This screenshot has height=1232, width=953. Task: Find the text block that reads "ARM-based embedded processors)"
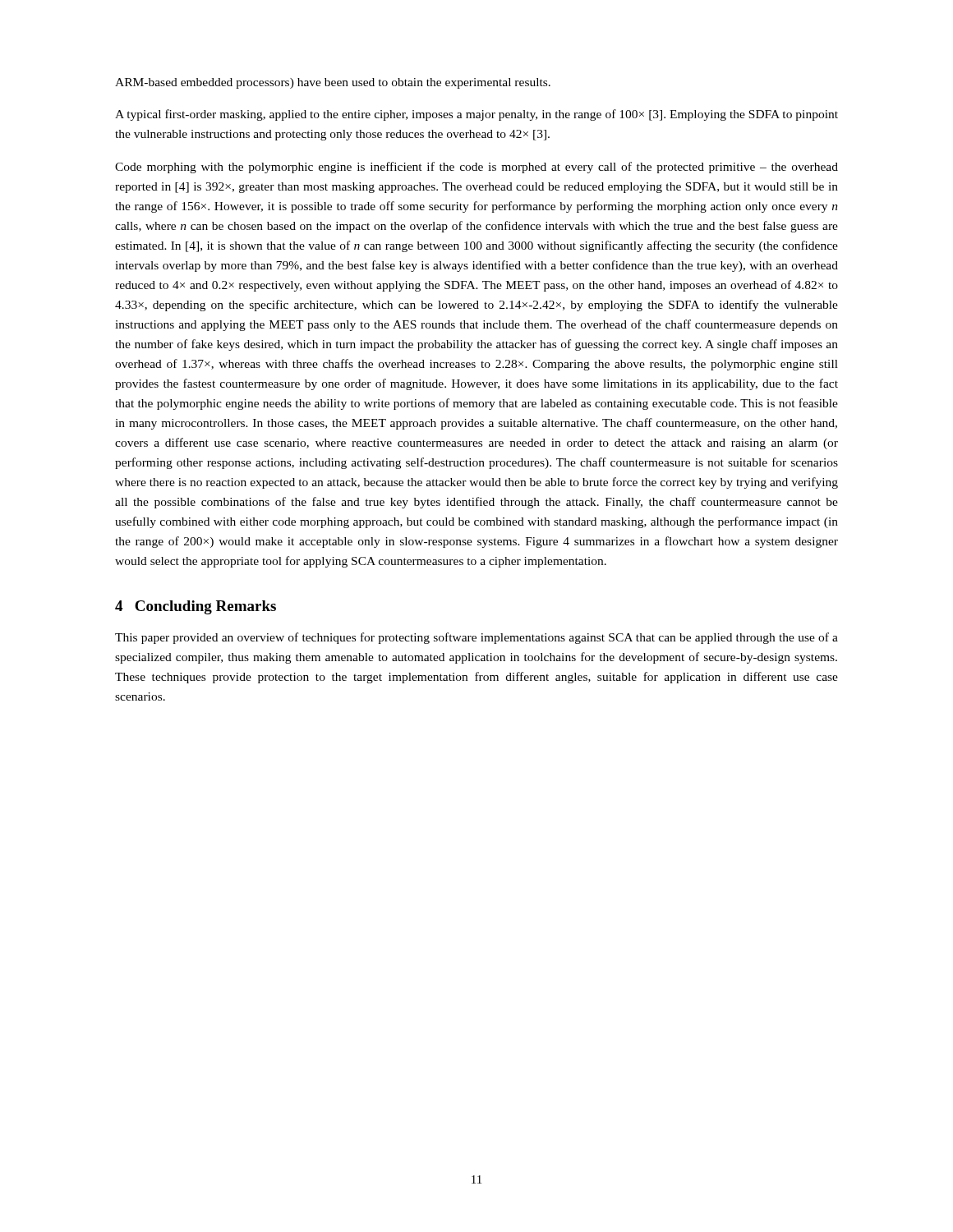[x=476, y=321]
